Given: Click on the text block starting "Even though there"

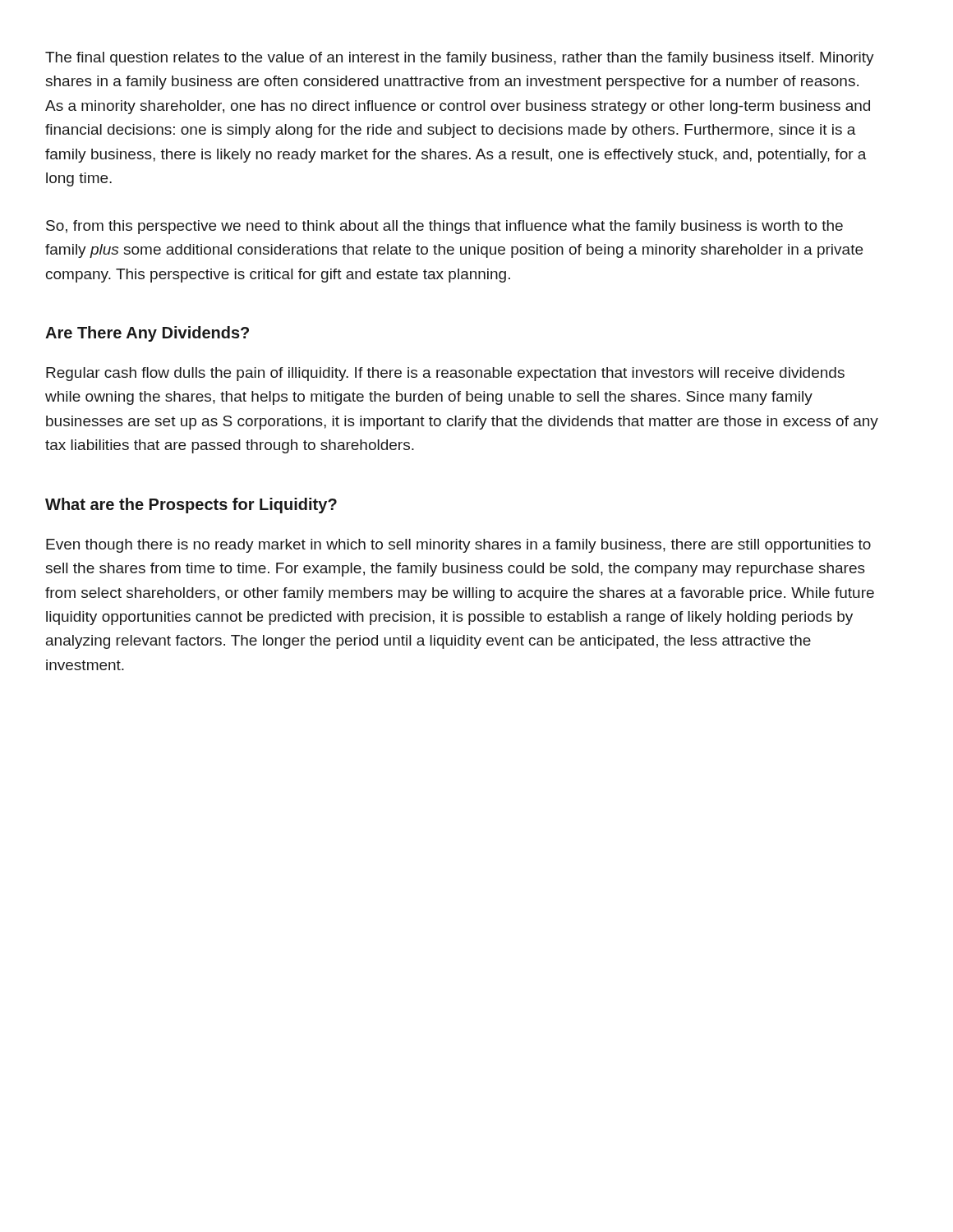Looking at the screenshot, I should coord(460,604).
